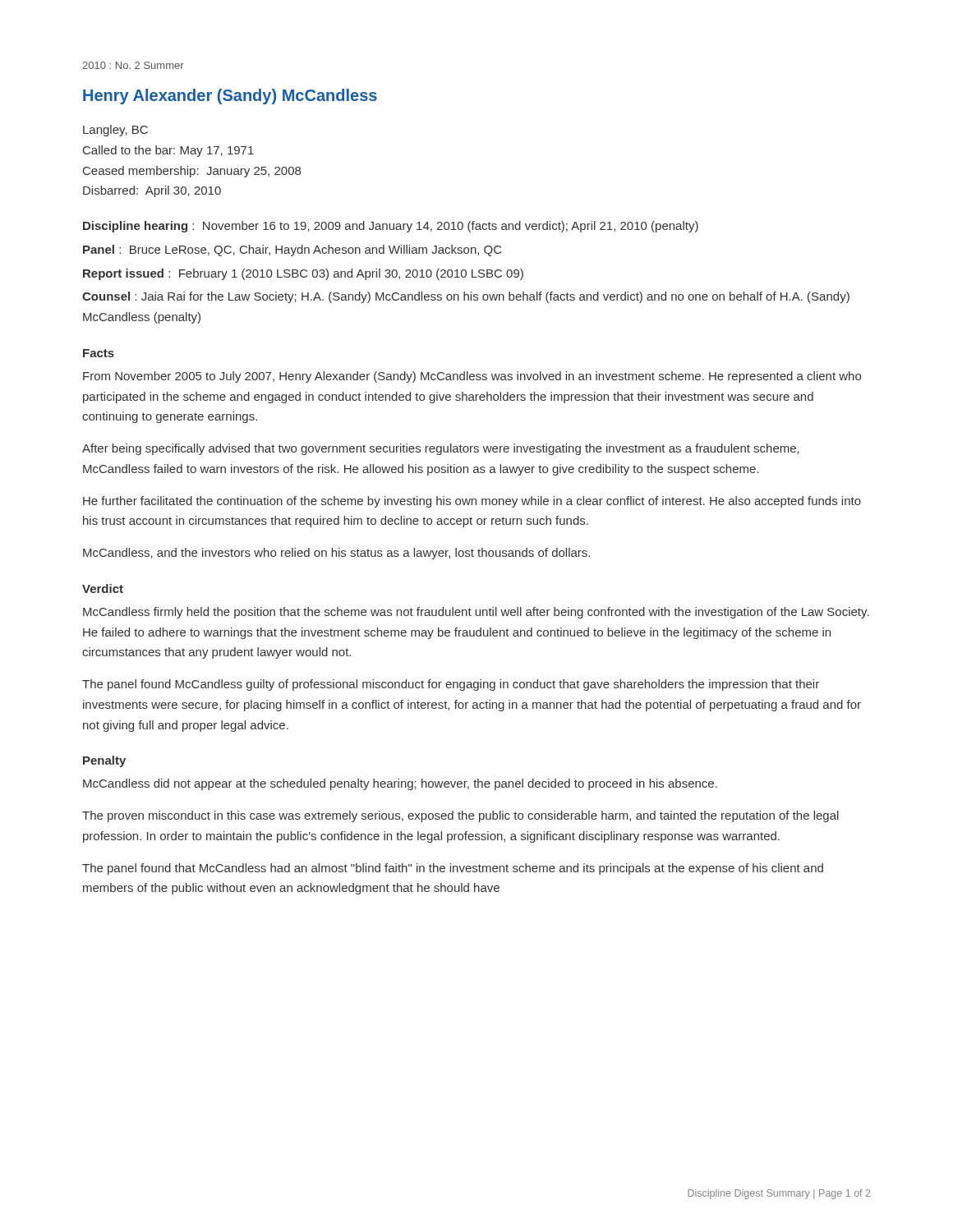The width and height of the screenshot is (953, 1232).
Task: Where is the passage that starts "After being specifically advised that two"?
Action: 441,458
